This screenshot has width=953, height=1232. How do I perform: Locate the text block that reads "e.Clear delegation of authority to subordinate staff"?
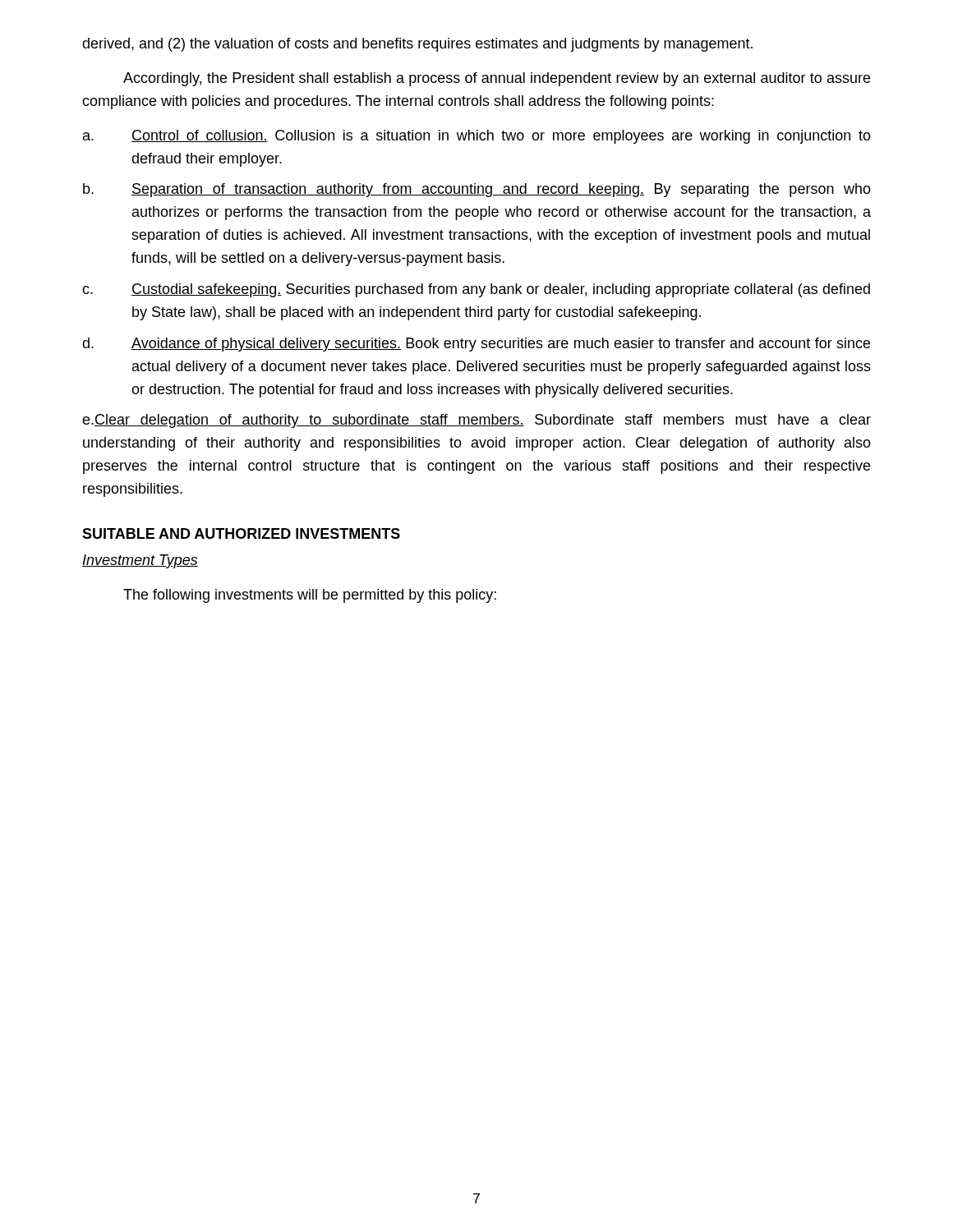coord(476,454)
